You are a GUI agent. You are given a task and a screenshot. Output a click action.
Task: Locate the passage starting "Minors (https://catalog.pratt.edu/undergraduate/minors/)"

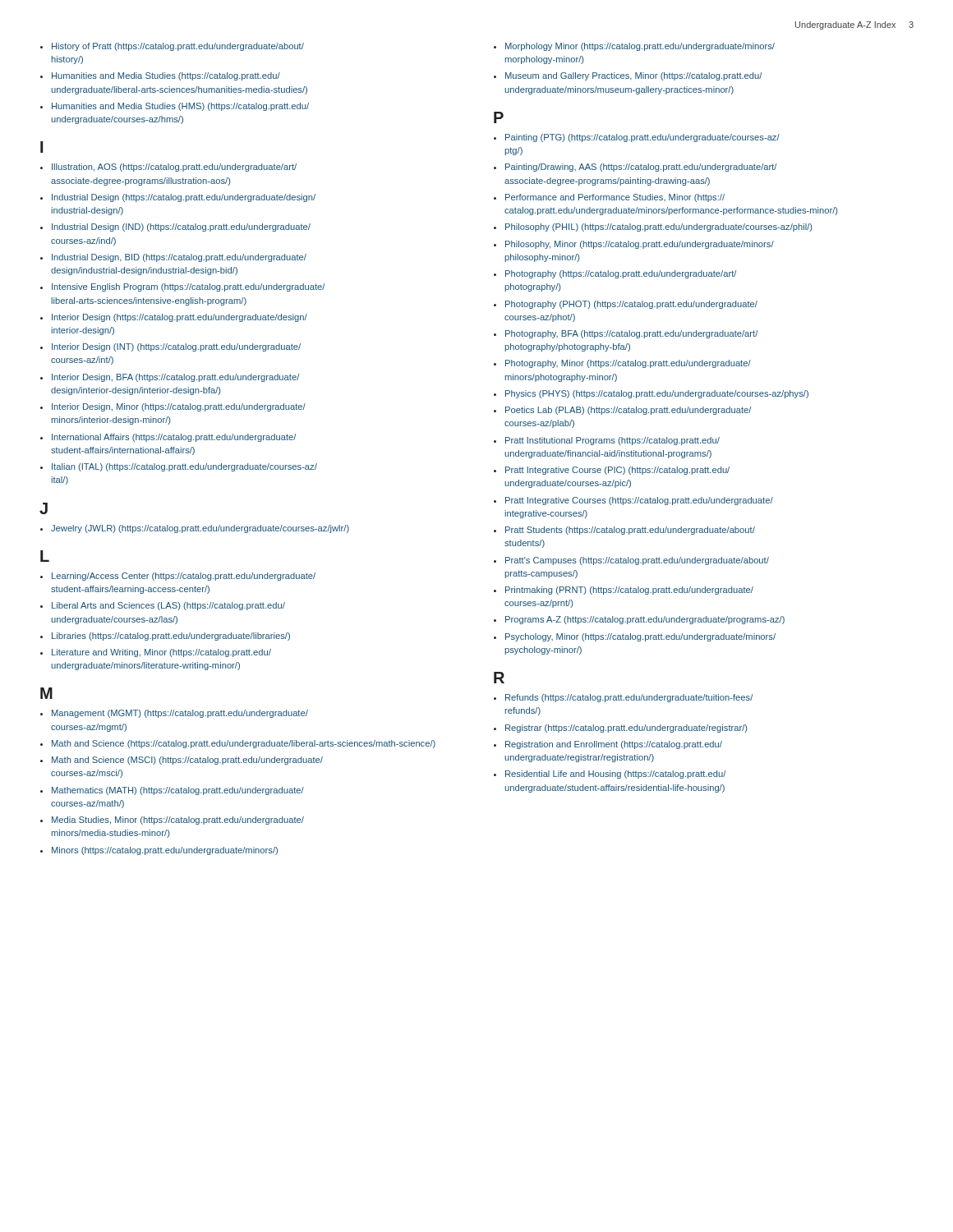click(x=165, y=850)
